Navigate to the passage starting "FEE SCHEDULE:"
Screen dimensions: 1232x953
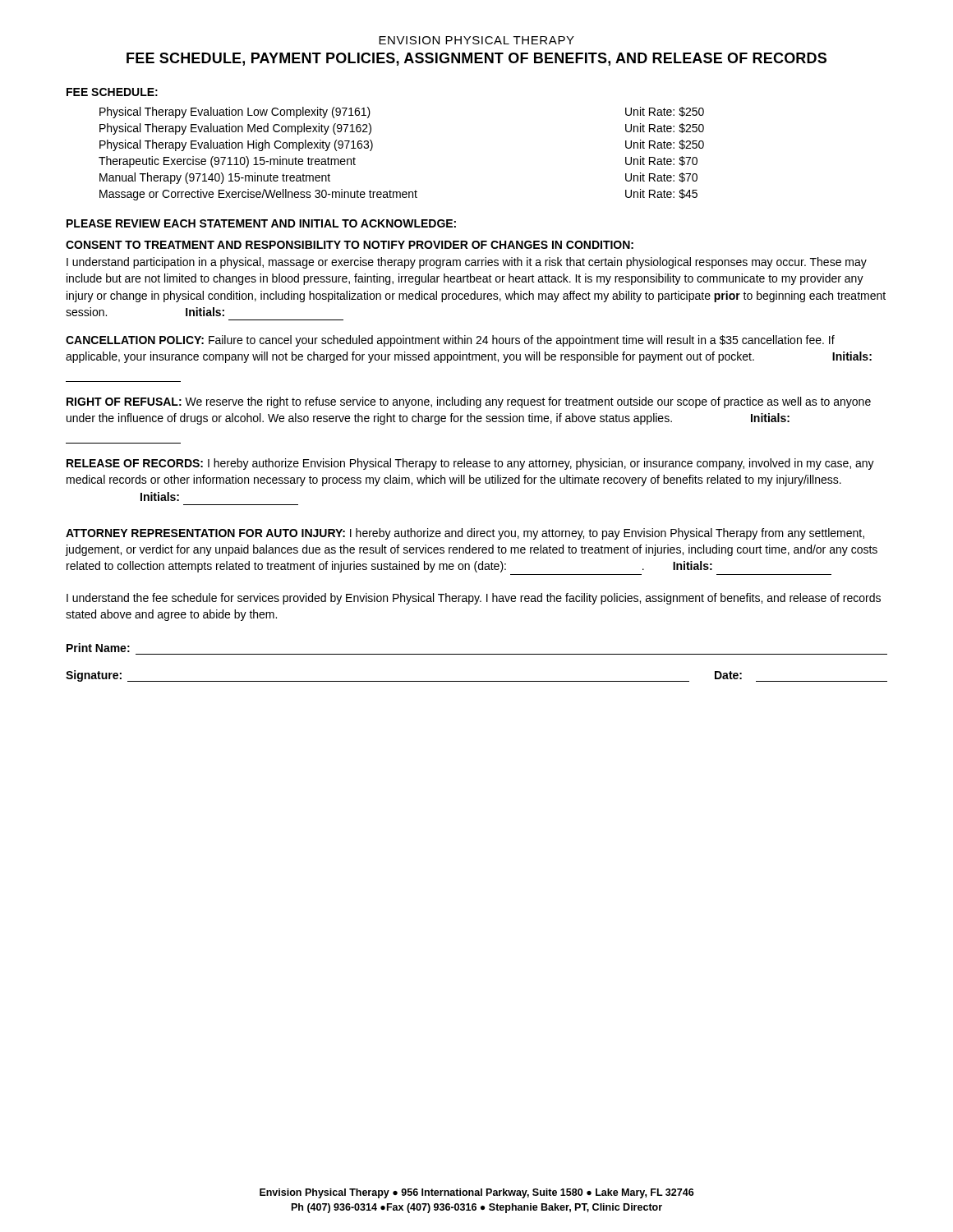coord(112,92)
